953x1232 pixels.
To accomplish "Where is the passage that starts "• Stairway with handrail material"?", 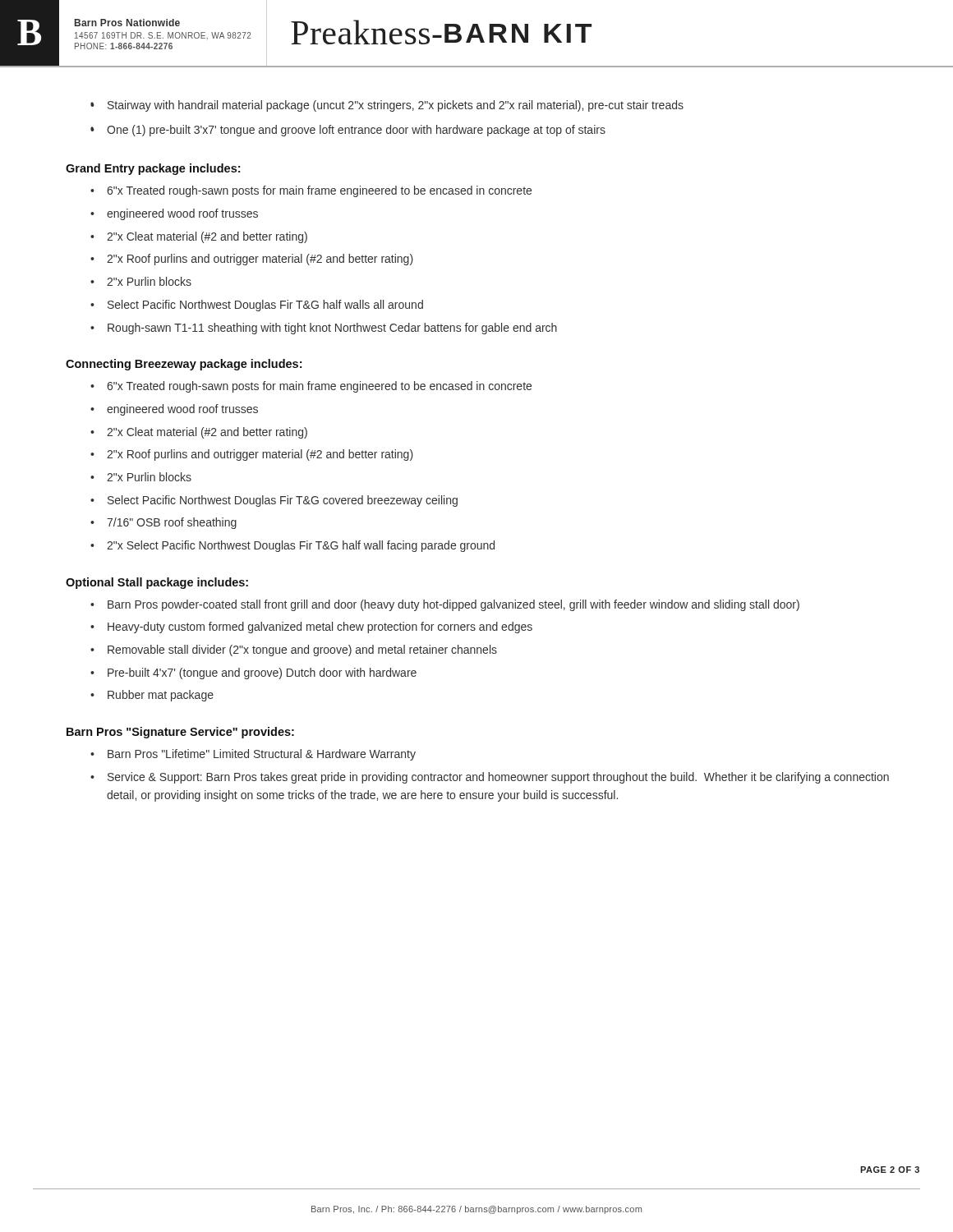I will 387,106.
